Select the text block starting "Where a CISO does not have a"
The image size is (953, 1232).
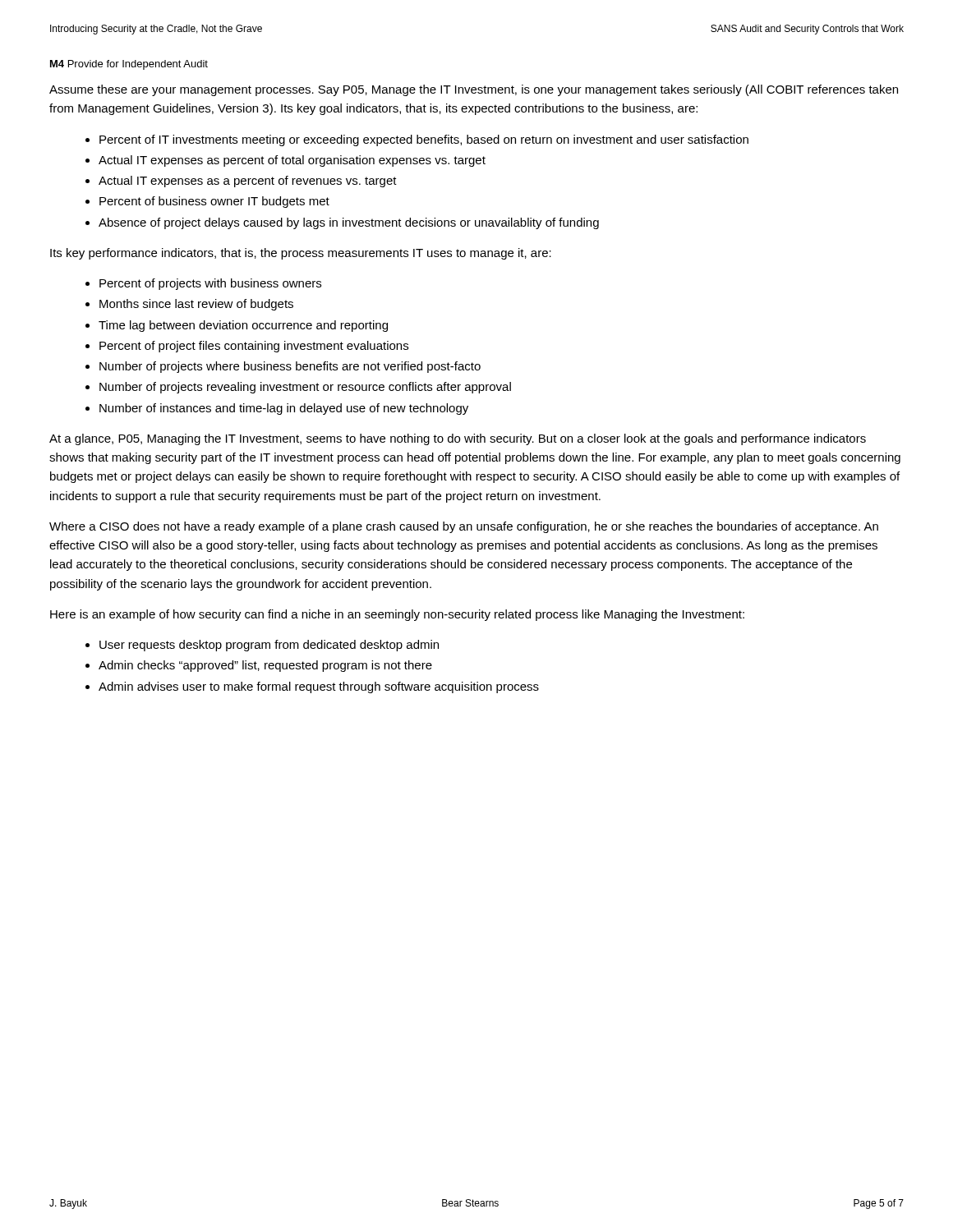[464, 555]
